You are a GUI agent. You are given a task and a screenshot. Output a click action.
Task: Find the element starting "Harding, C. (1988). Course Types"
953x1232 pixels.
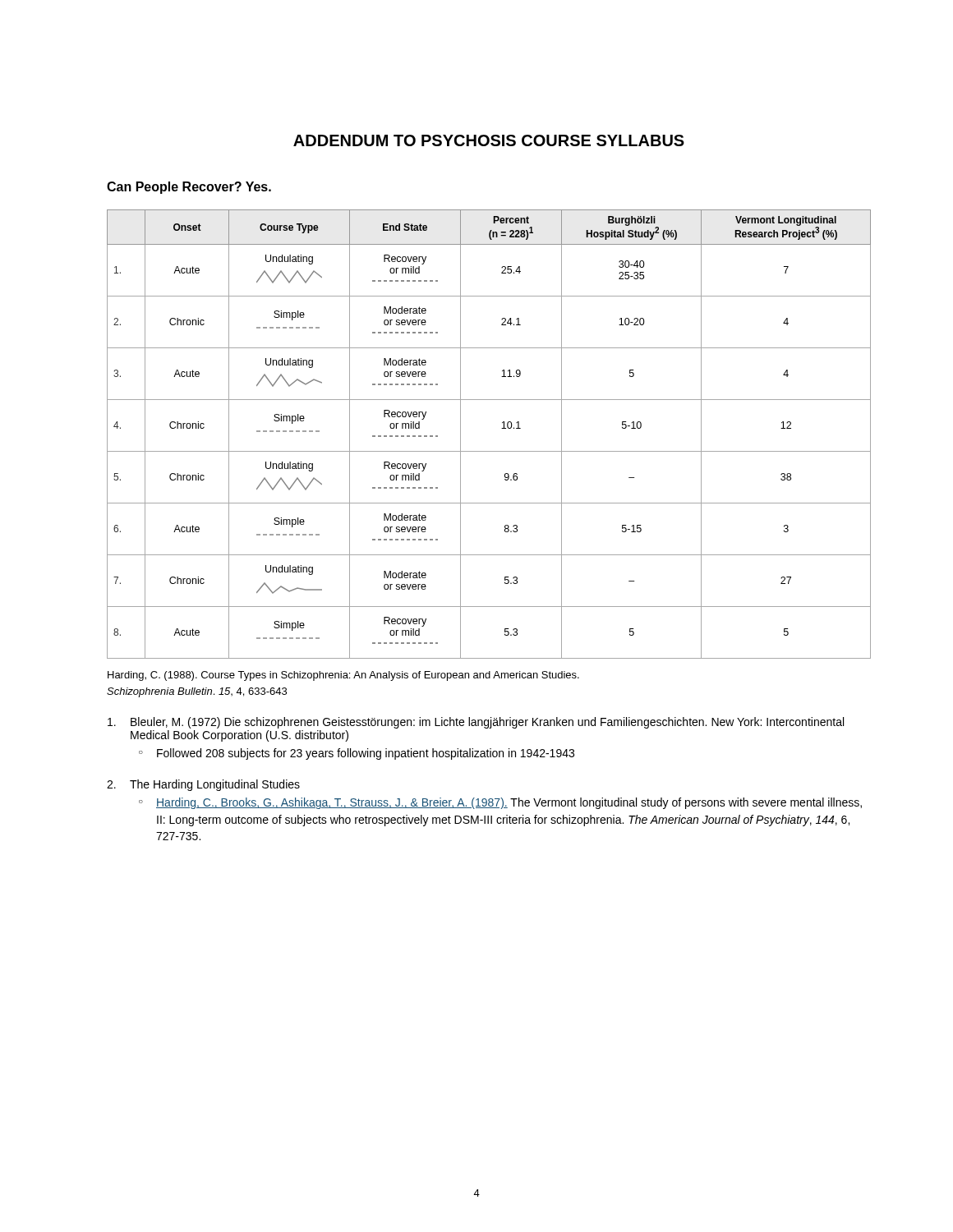point(343,683)
